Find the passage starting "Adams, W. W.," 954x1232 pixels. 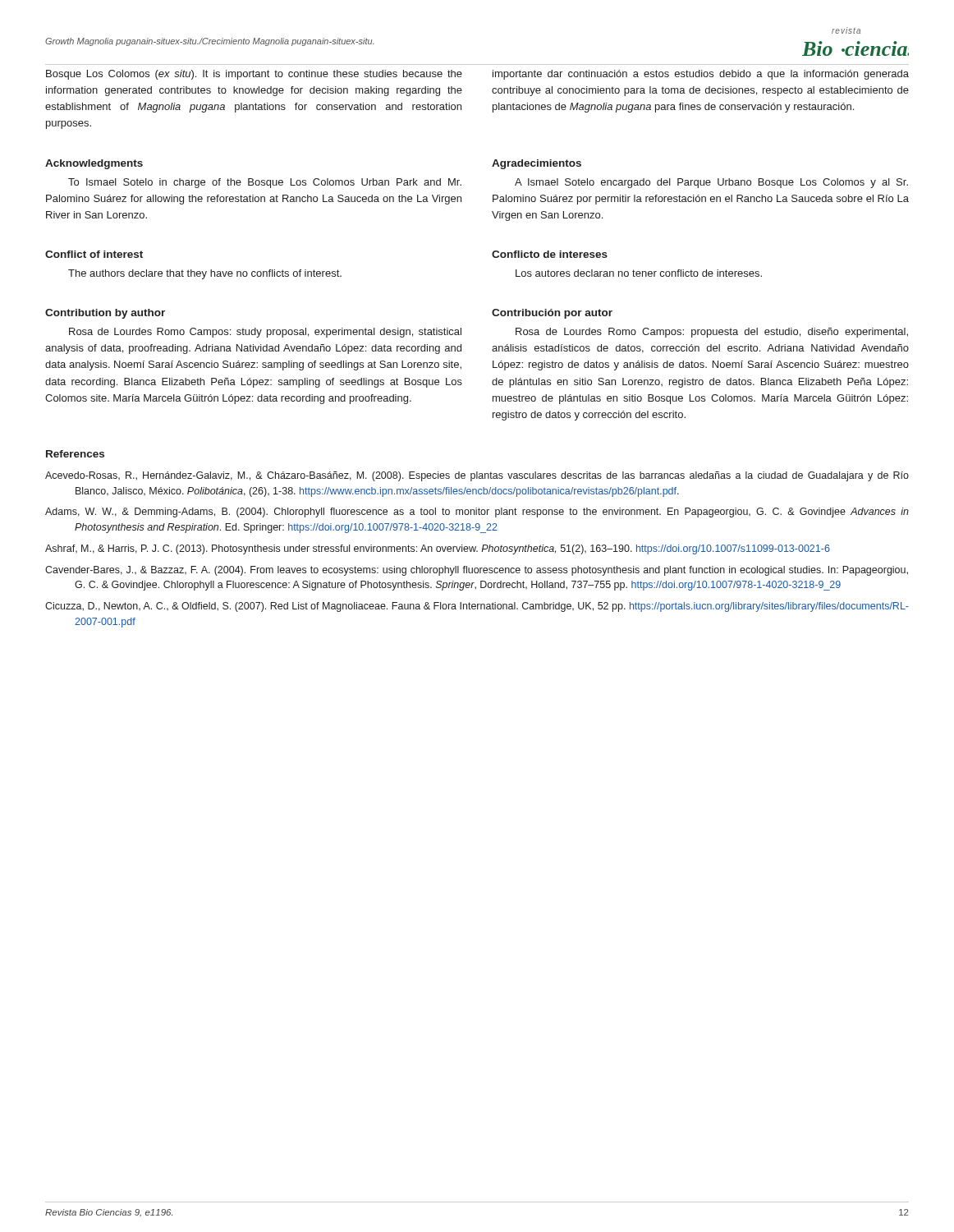tap(477, 520)
